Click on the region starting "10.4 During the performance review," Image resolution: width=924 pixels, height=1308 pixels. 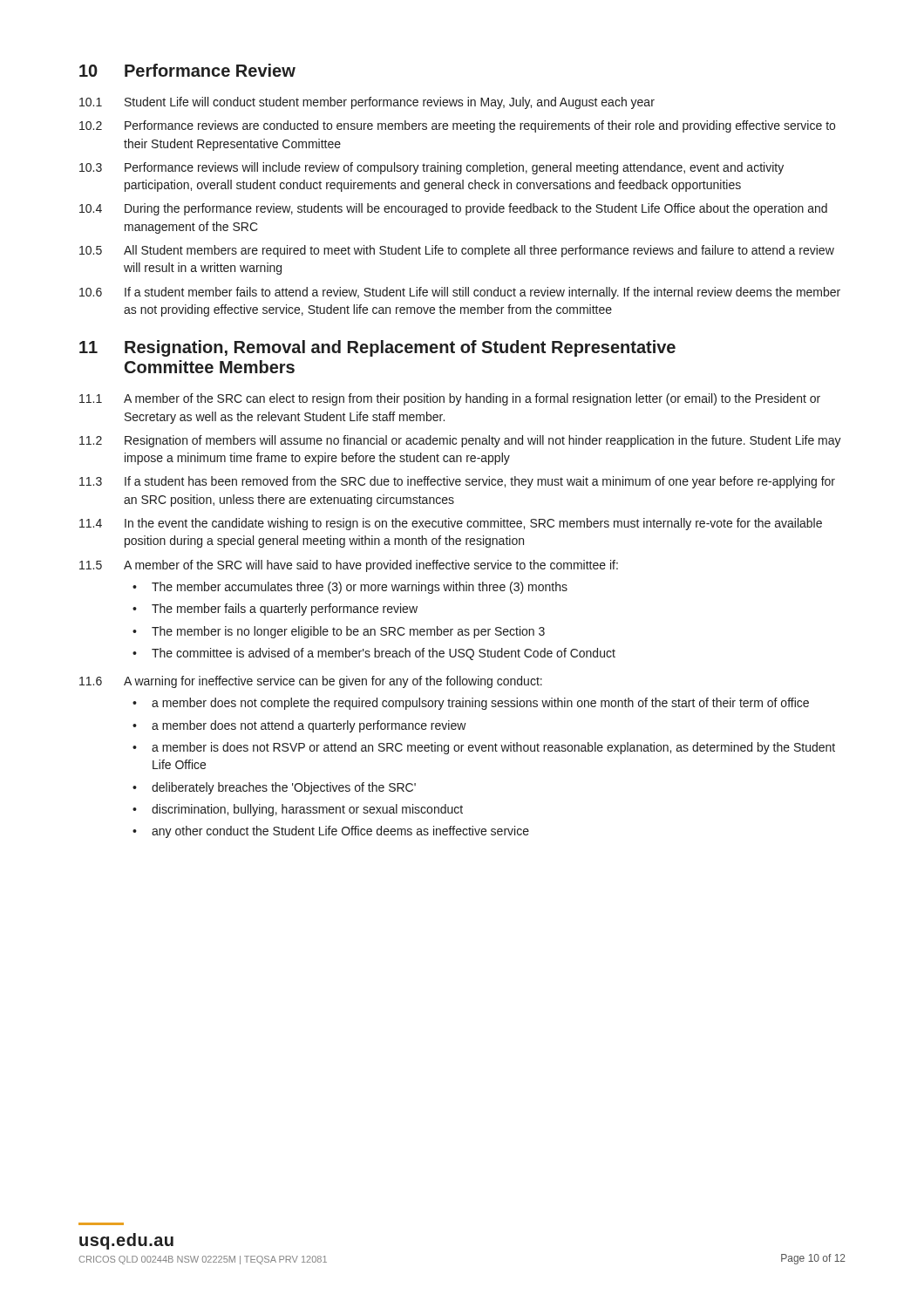[x=462, y=218]
